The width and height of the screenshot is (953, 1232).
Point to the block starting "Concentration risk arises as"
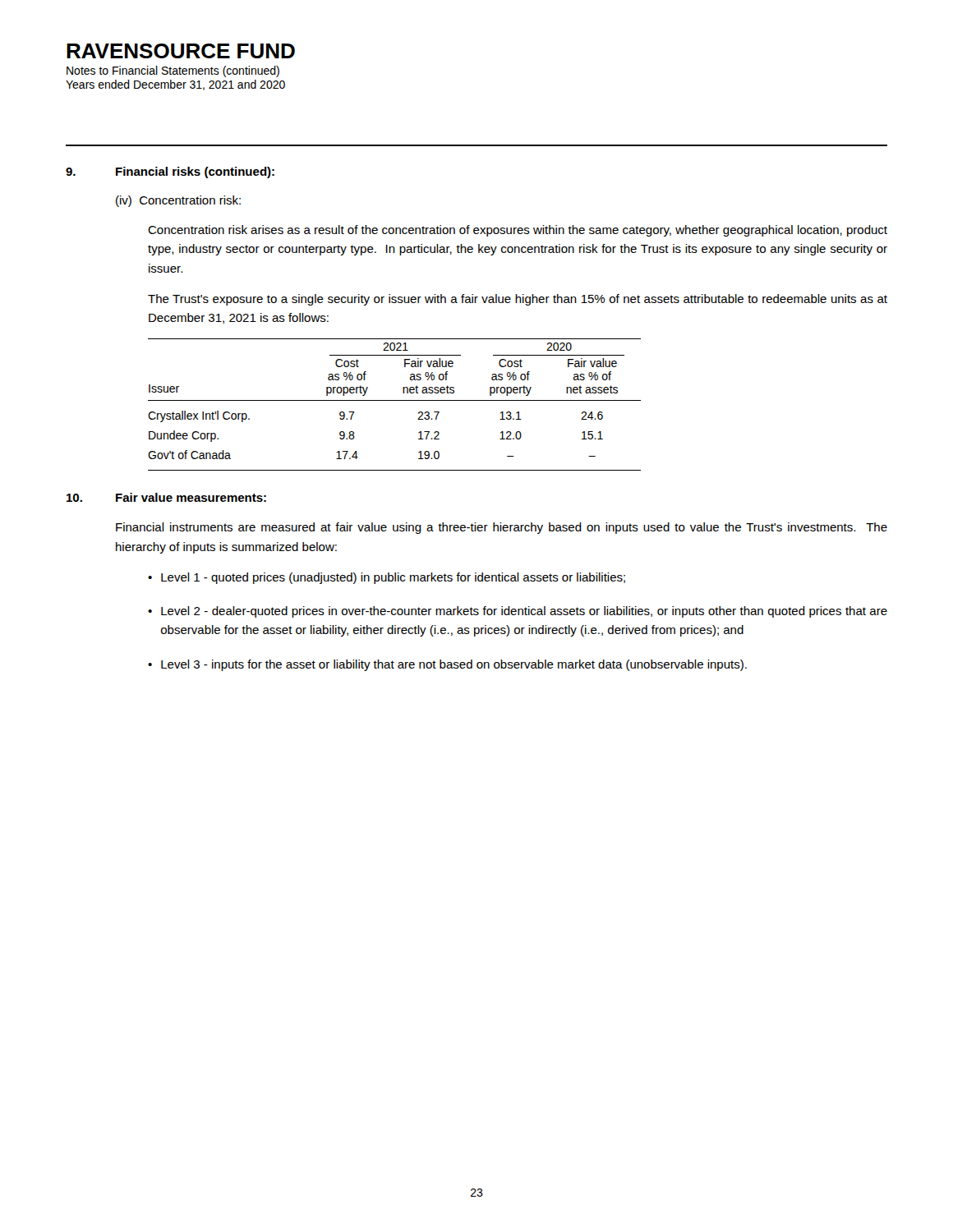(518, 249)
